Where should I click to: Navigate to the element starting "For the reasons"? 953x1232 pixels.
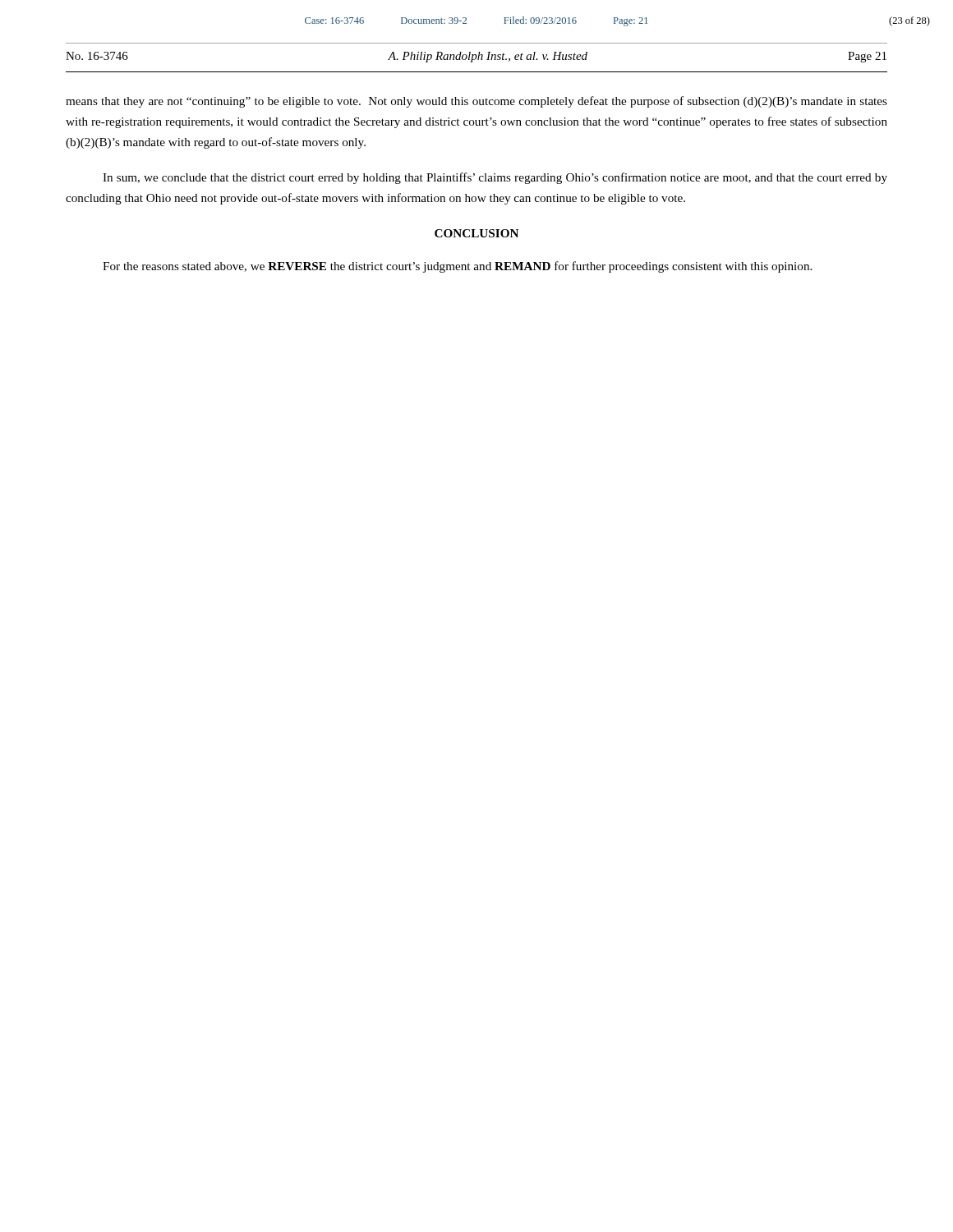[458, 266]
